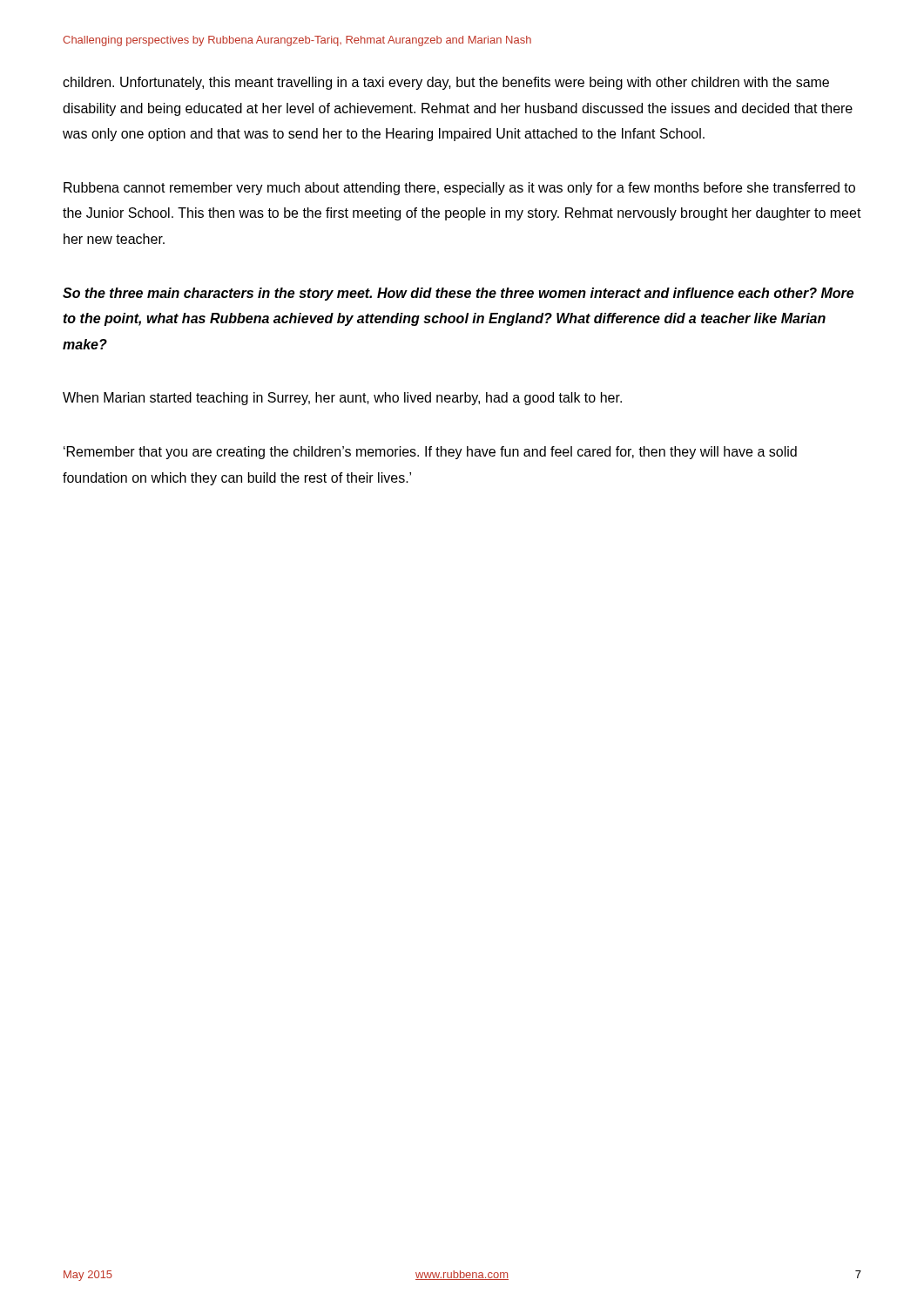Navigate to the region starting "So the three main characters in"
This screenshot has width=924, height=1307.
click(x=458, y=319)
